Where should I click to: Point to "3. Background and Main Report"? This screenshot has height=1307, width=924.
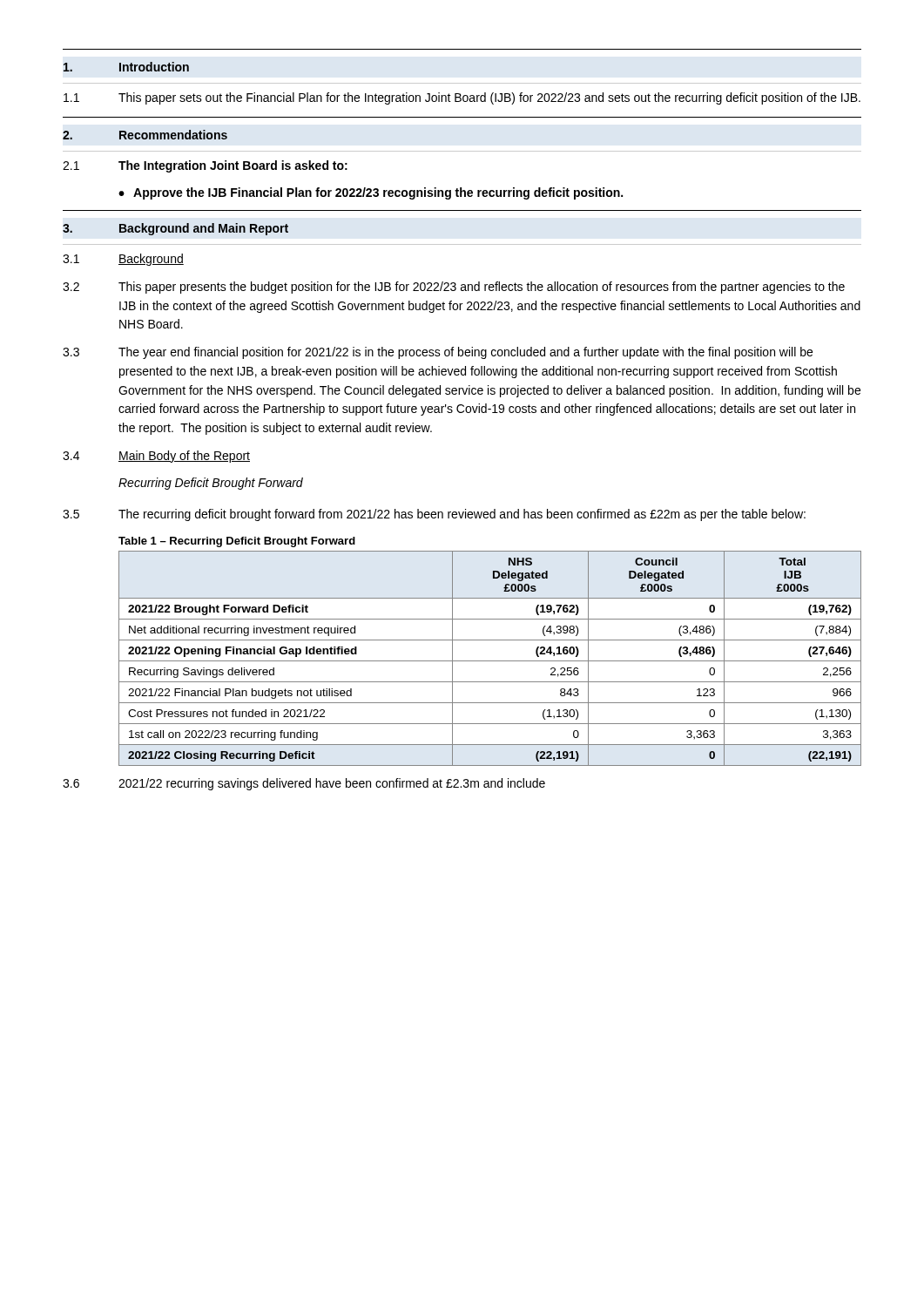coord(176,229)
